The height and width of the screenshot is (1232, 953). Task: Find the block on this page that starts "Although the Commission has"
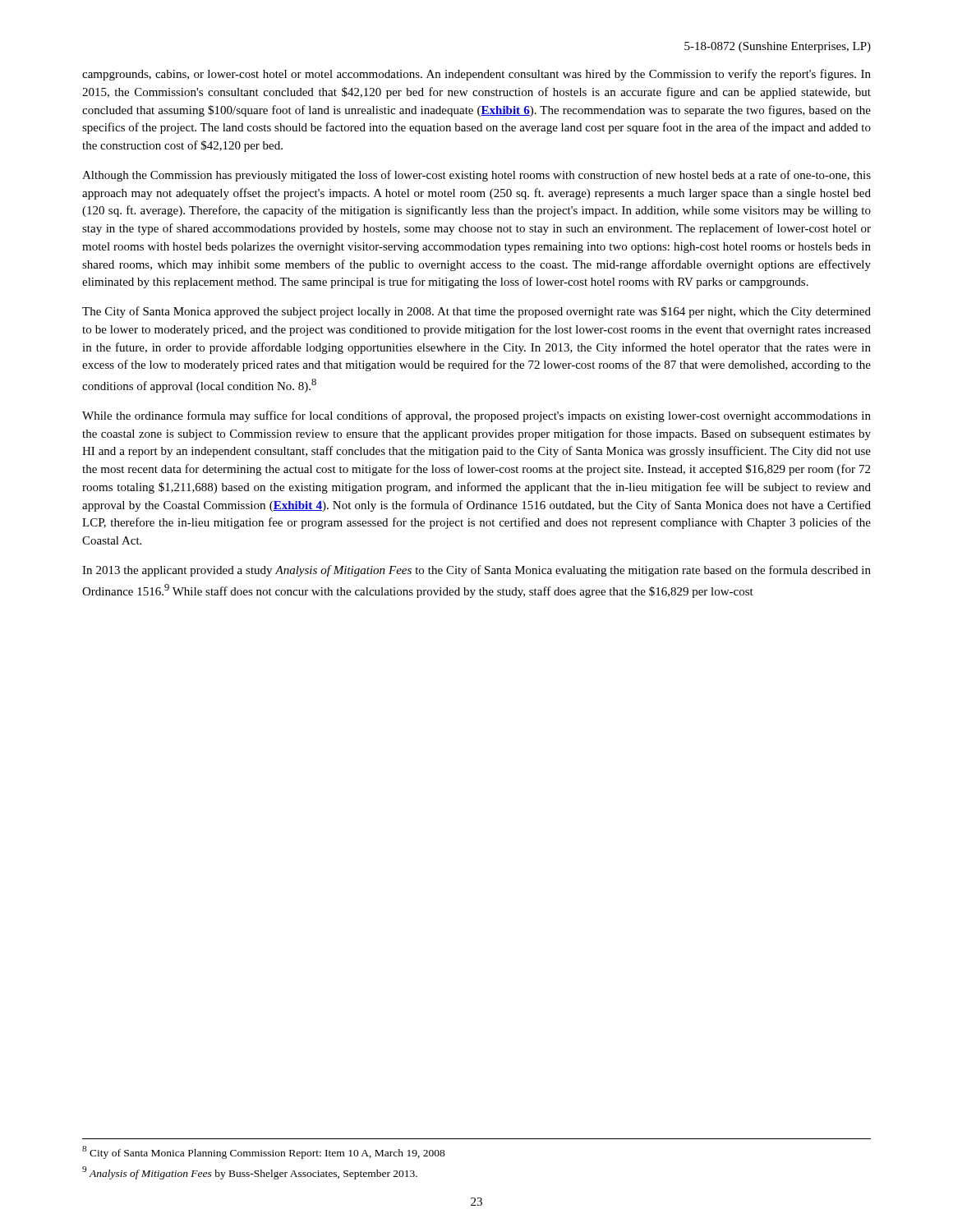point(476,228)
